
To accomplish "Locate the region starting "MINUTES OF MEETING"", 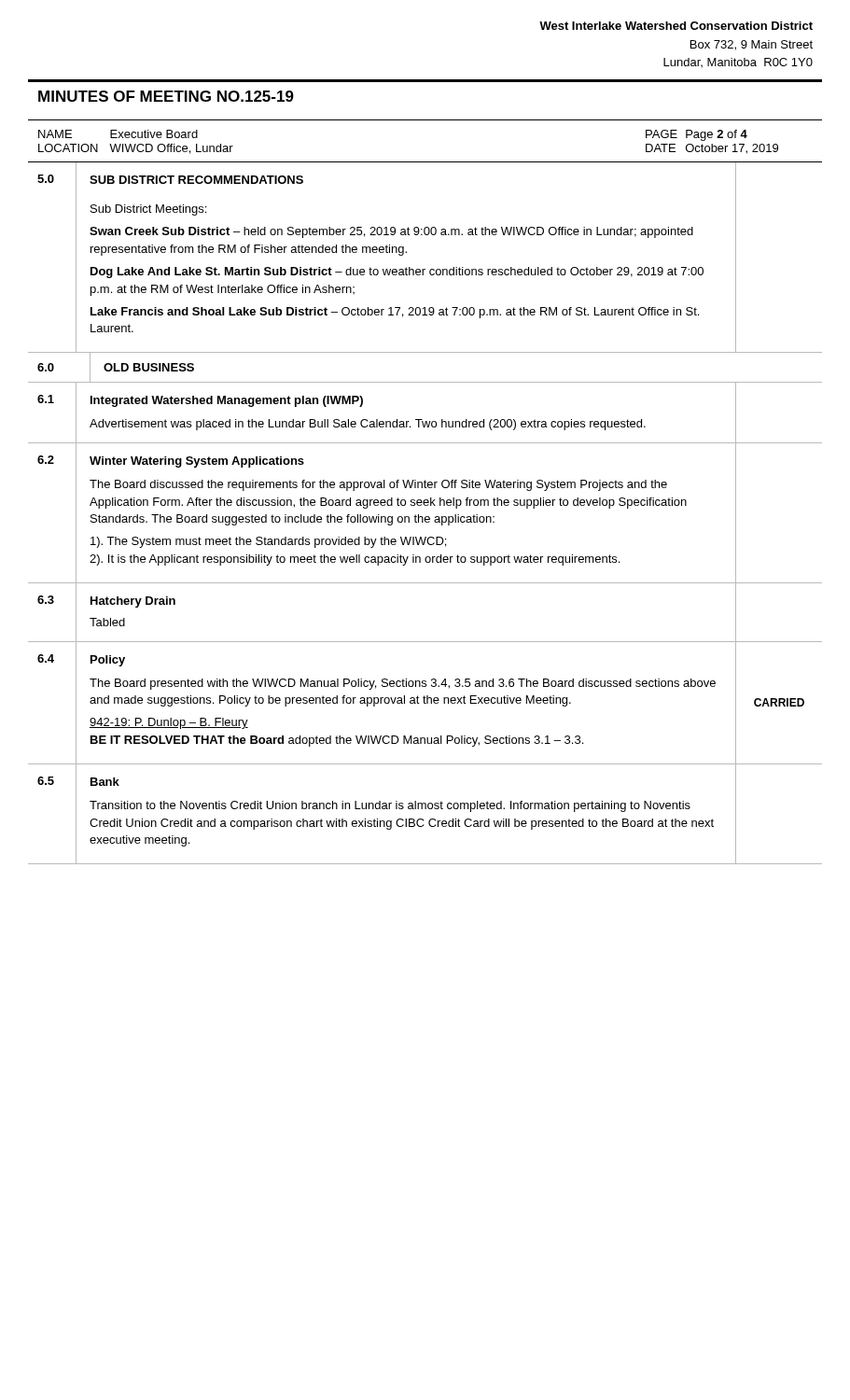I will click(166, 96).
